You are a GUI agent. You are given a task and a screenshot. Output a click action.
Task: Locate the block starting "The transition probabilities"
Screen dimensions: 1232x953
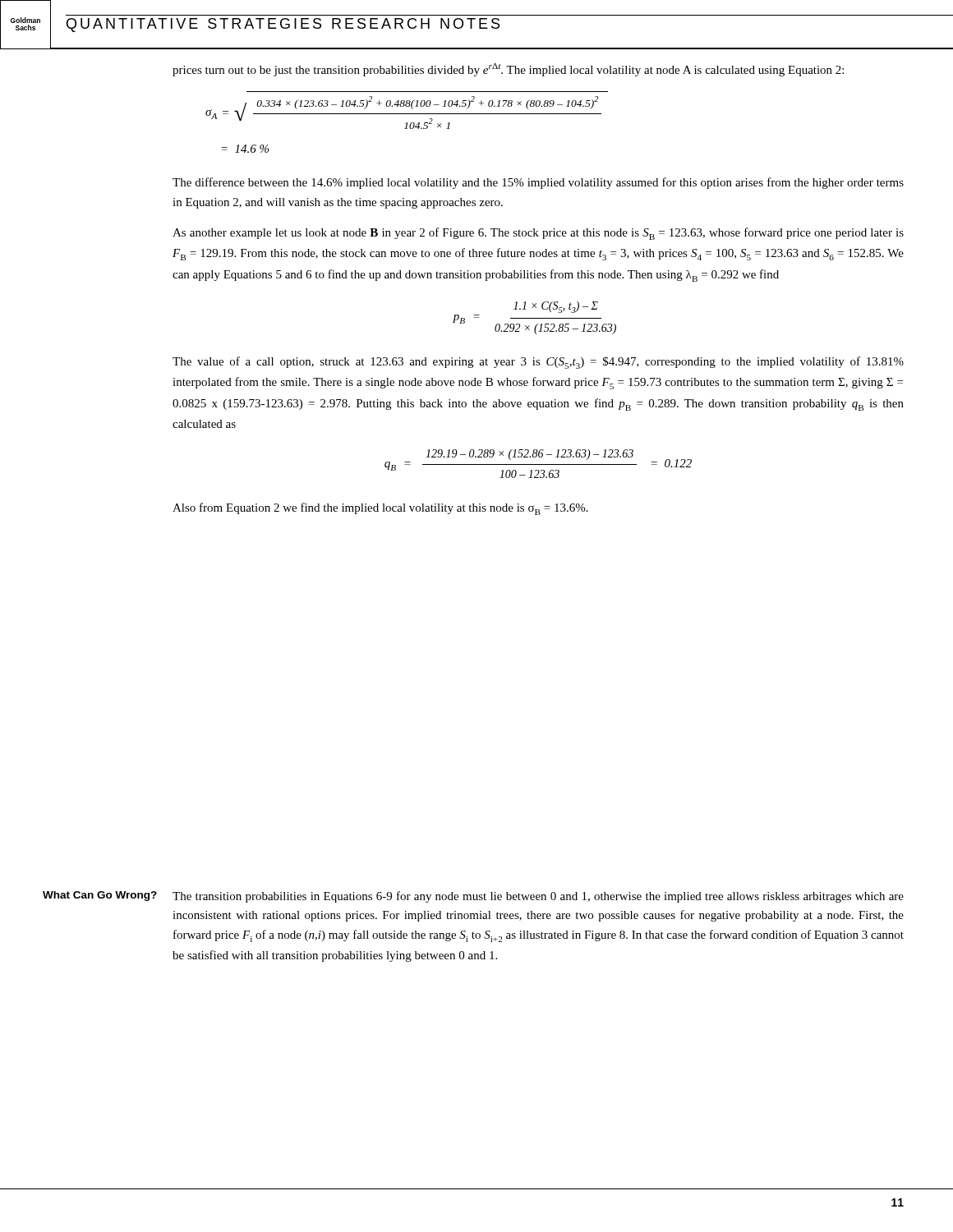click(x=538, y=926)
